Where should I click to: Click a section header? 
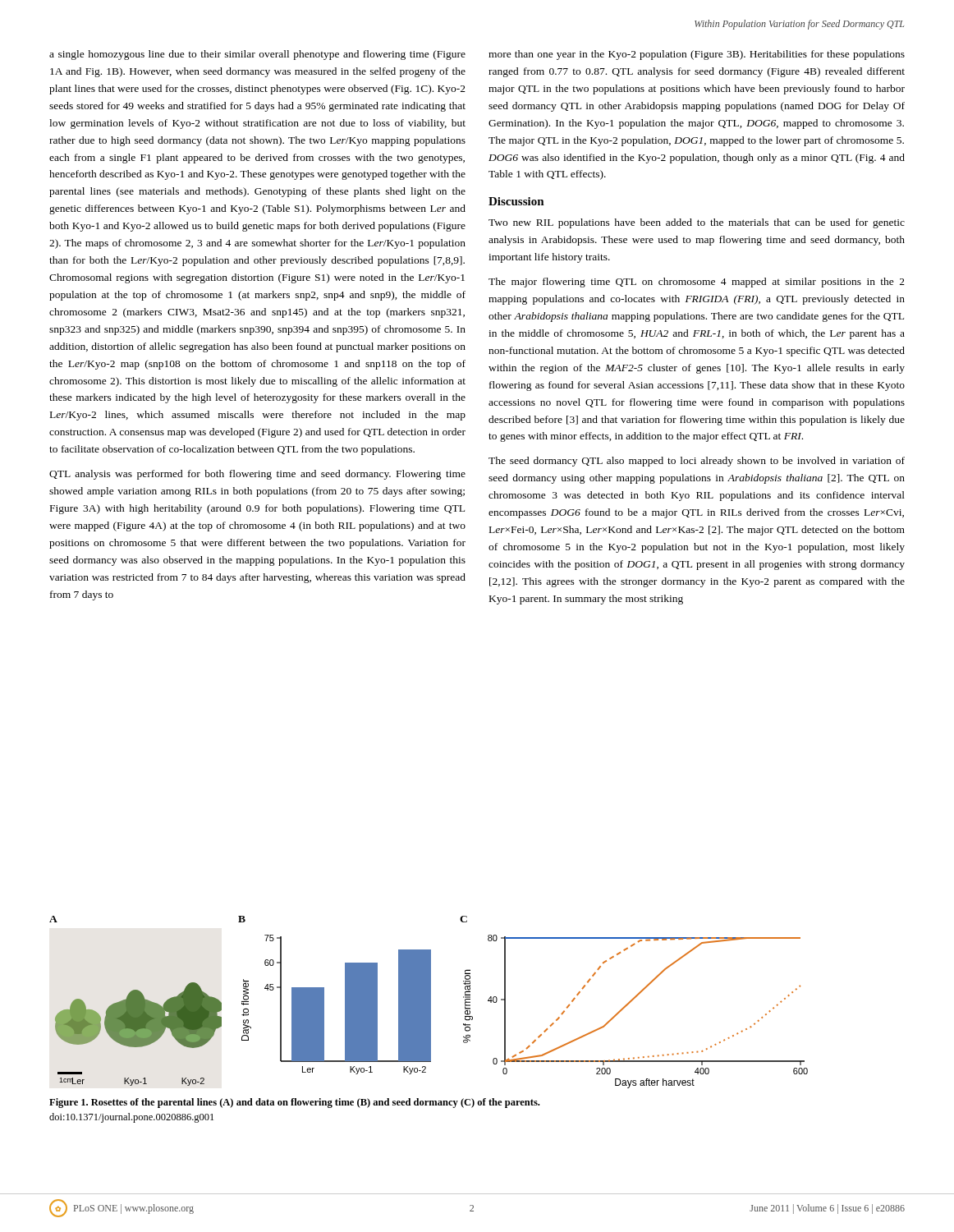click(x=516, y=201)
